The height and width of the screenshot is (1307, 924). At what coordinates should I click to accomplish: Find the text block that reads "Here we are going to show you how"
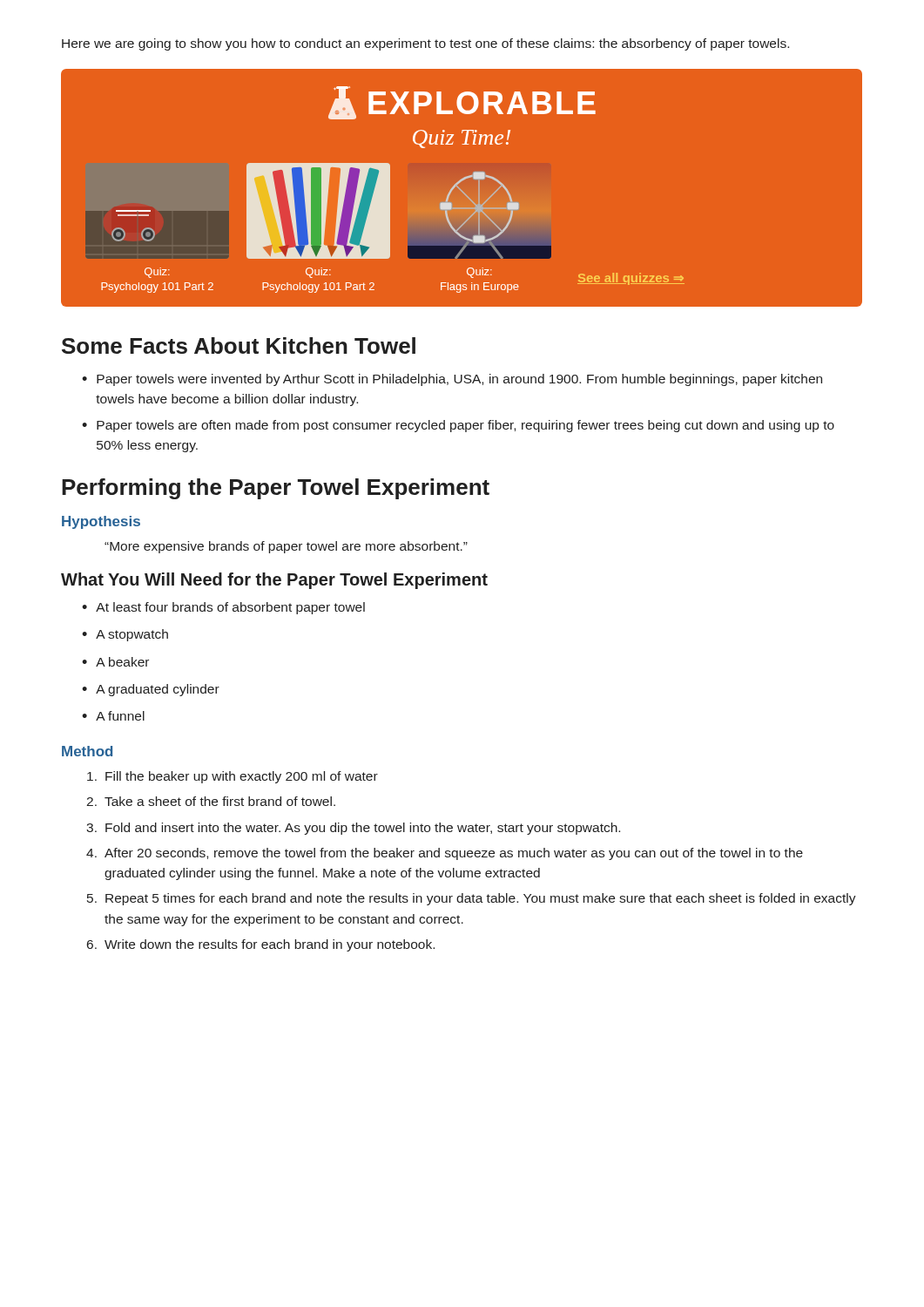[x=426, y=43]
